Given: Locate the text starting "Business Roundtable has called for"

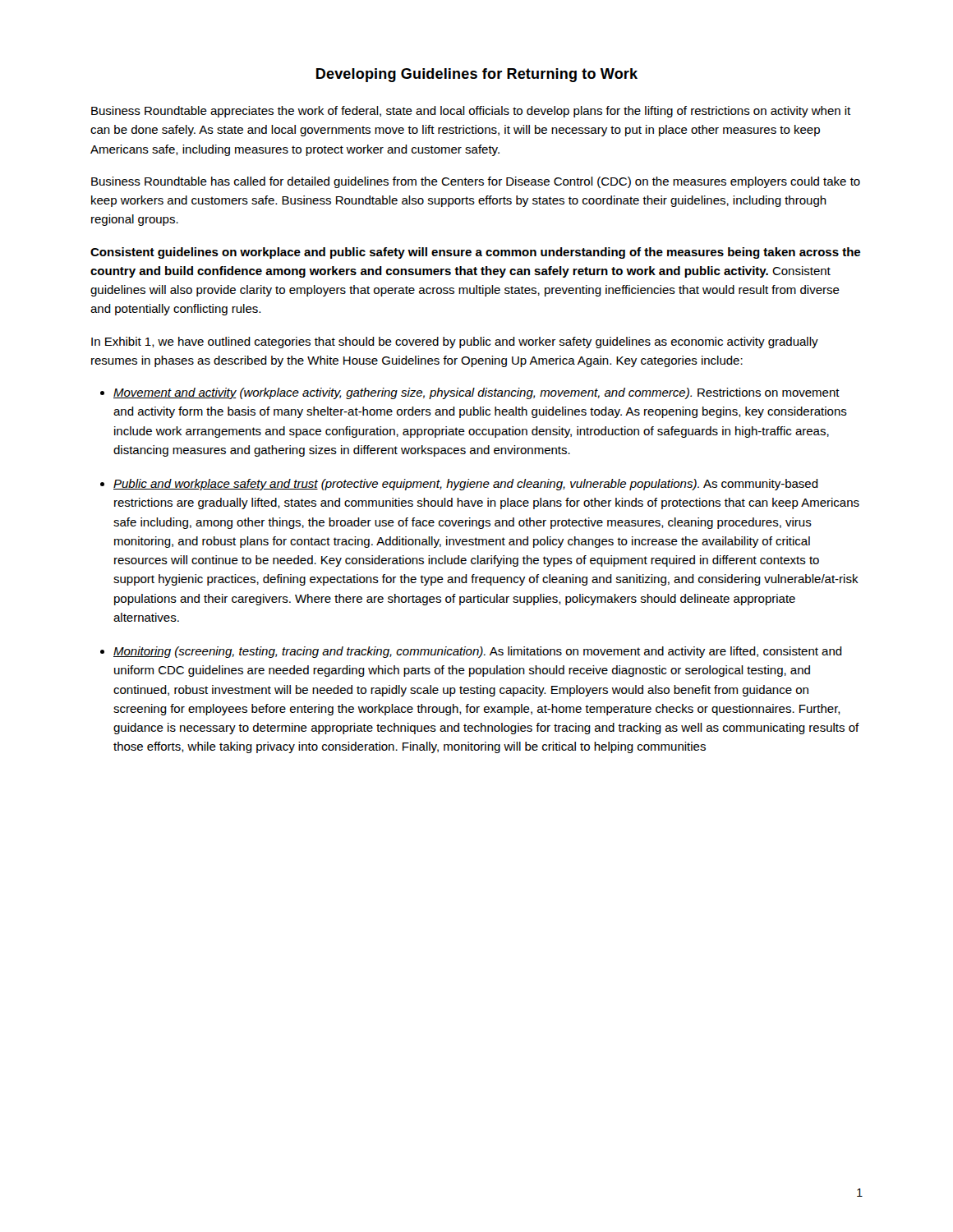Looking at the screenshot, I should pos(475,200).
